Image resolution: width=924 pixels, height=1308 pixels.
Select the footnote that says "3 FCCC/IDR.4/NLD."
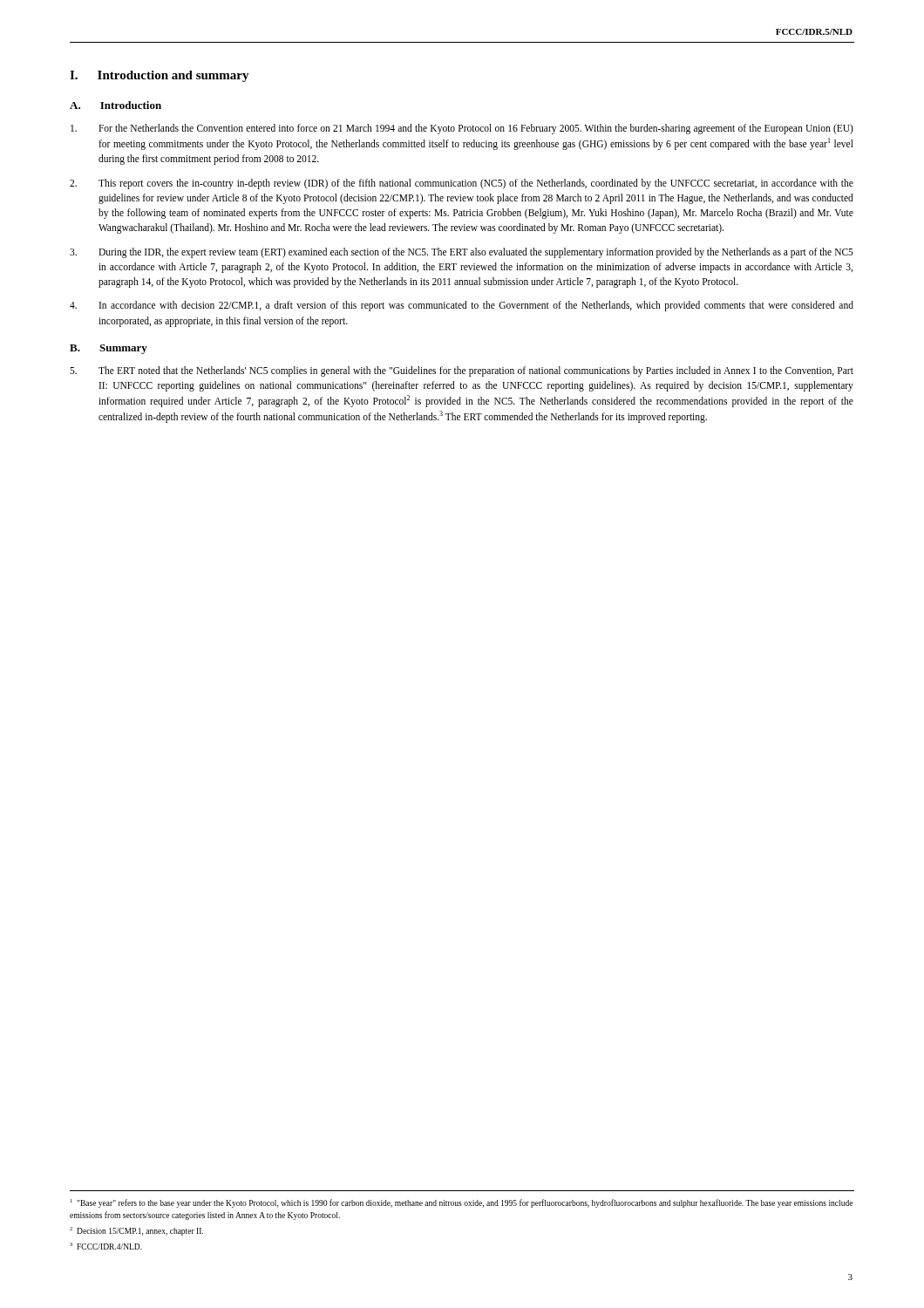point(106,1246)
